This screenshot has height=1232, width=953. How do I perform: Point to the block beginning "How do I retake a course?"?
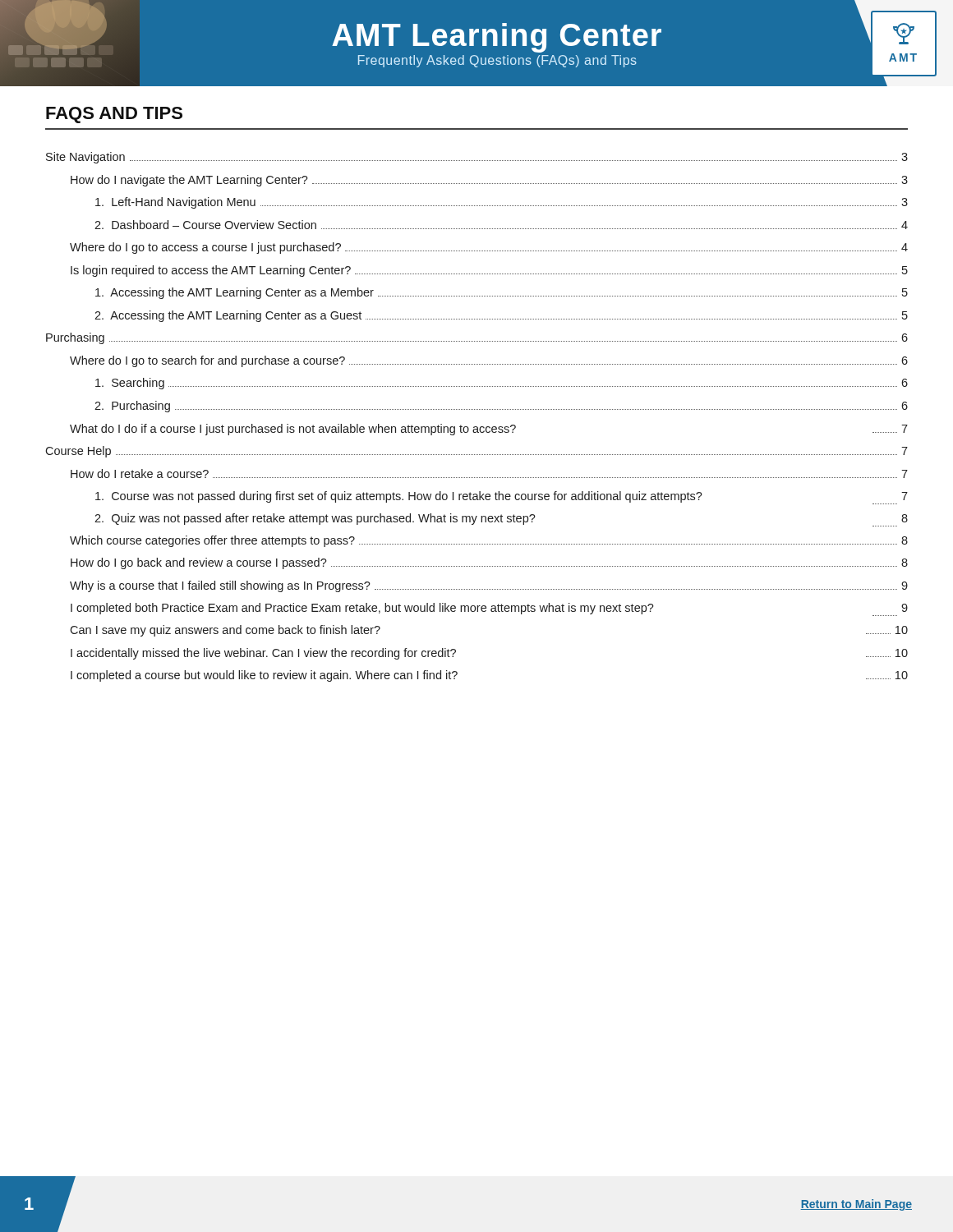[x=489, y=474]
